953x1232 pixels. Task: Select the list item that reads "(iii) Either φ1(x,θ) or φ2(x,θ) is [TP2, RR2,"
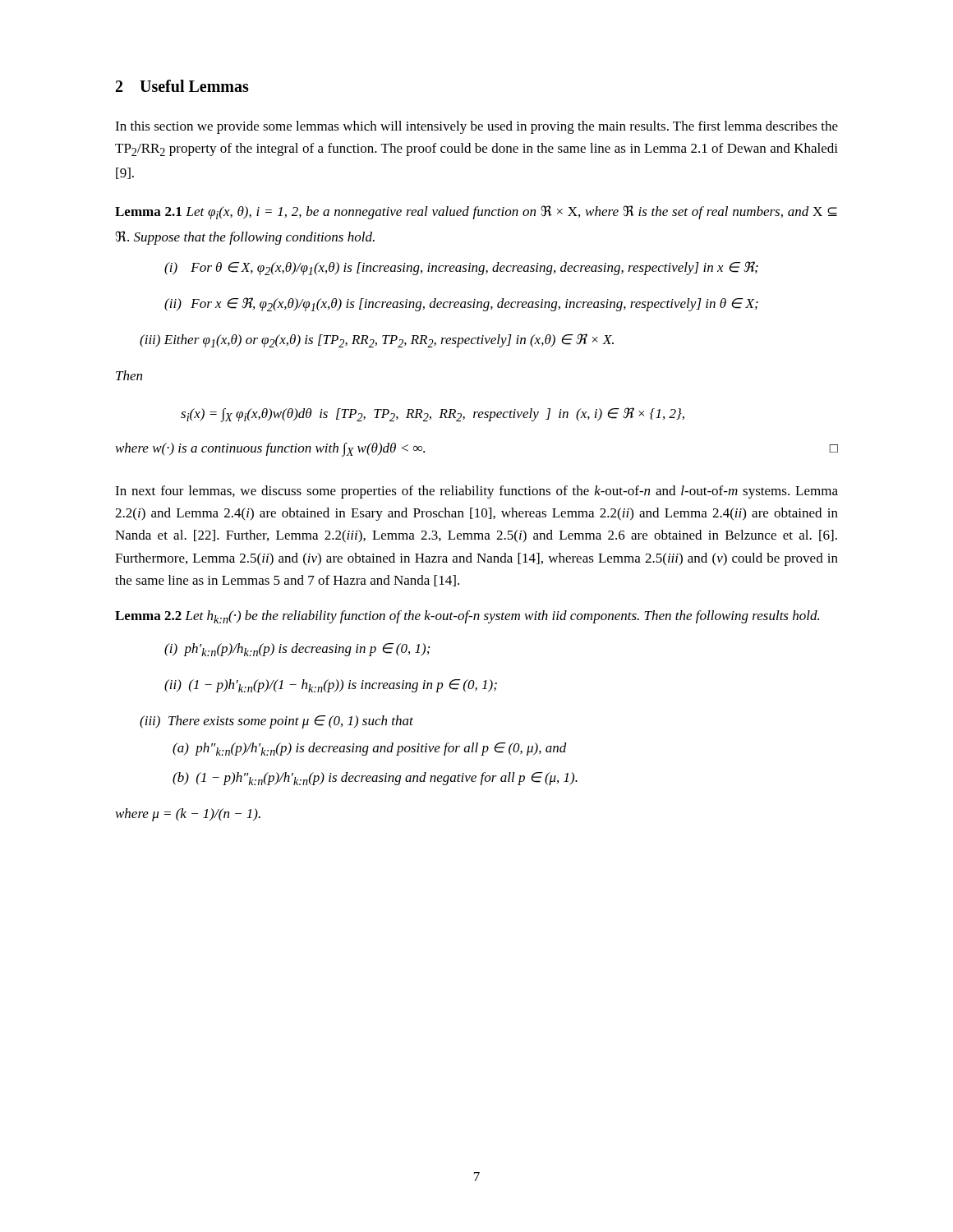(x=377, y=341)
